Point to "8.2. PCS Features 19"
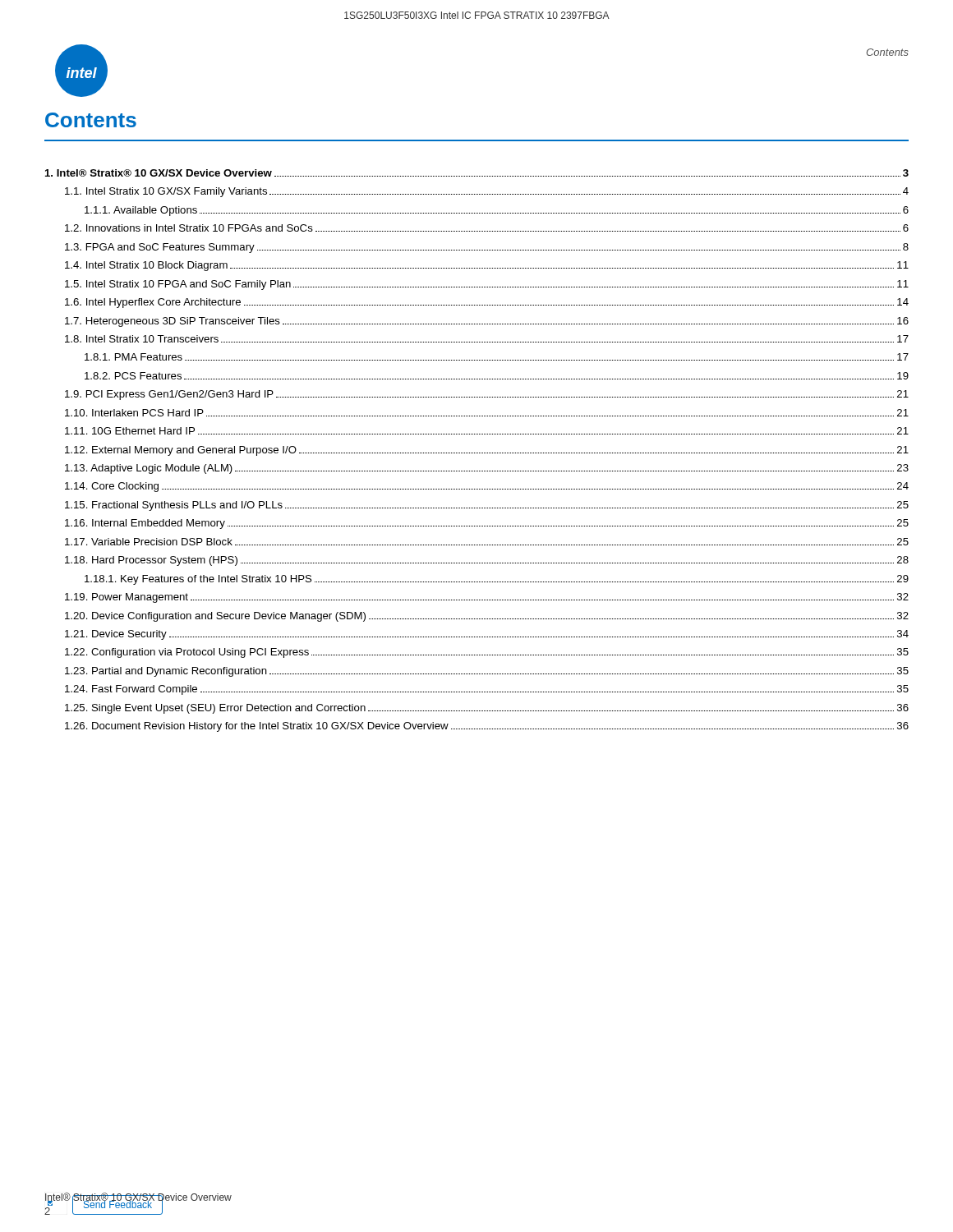Viewport: 953px width, 1232px height. point(496,376)
